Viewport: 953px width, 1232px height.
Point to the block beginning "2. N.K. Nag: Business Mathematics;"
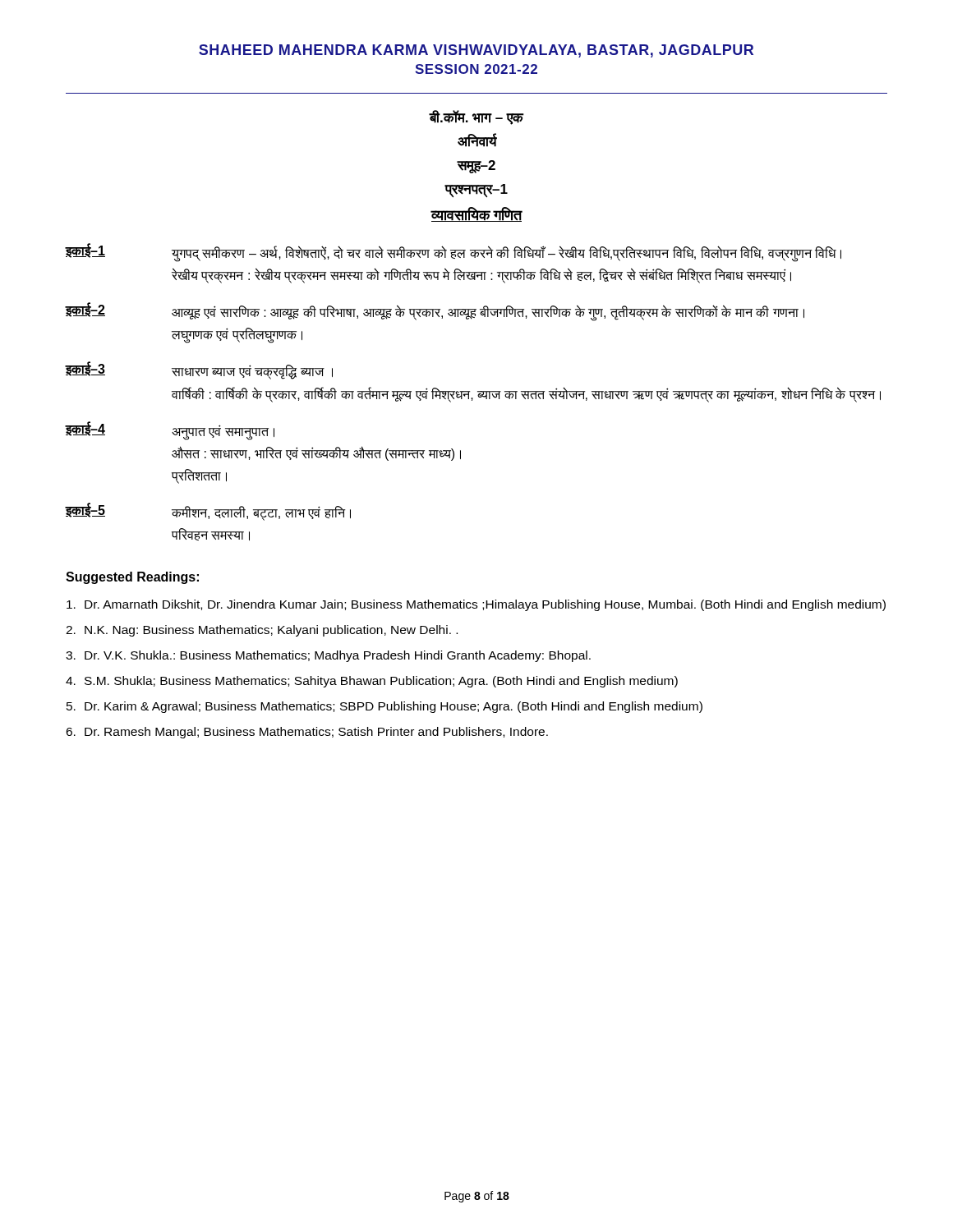(x=262, y=631)
